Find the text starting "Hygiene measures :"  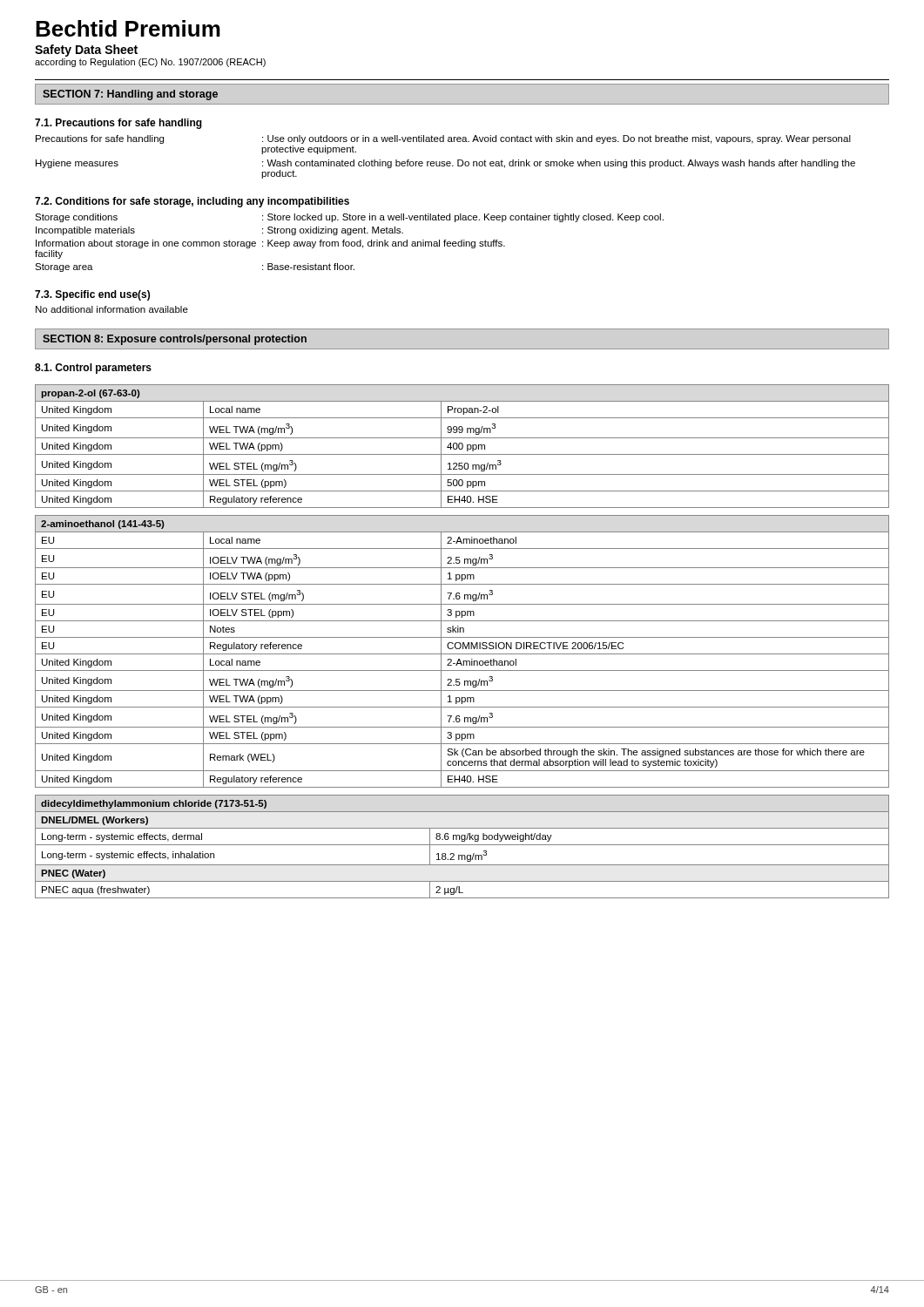(x=462, y=168)
